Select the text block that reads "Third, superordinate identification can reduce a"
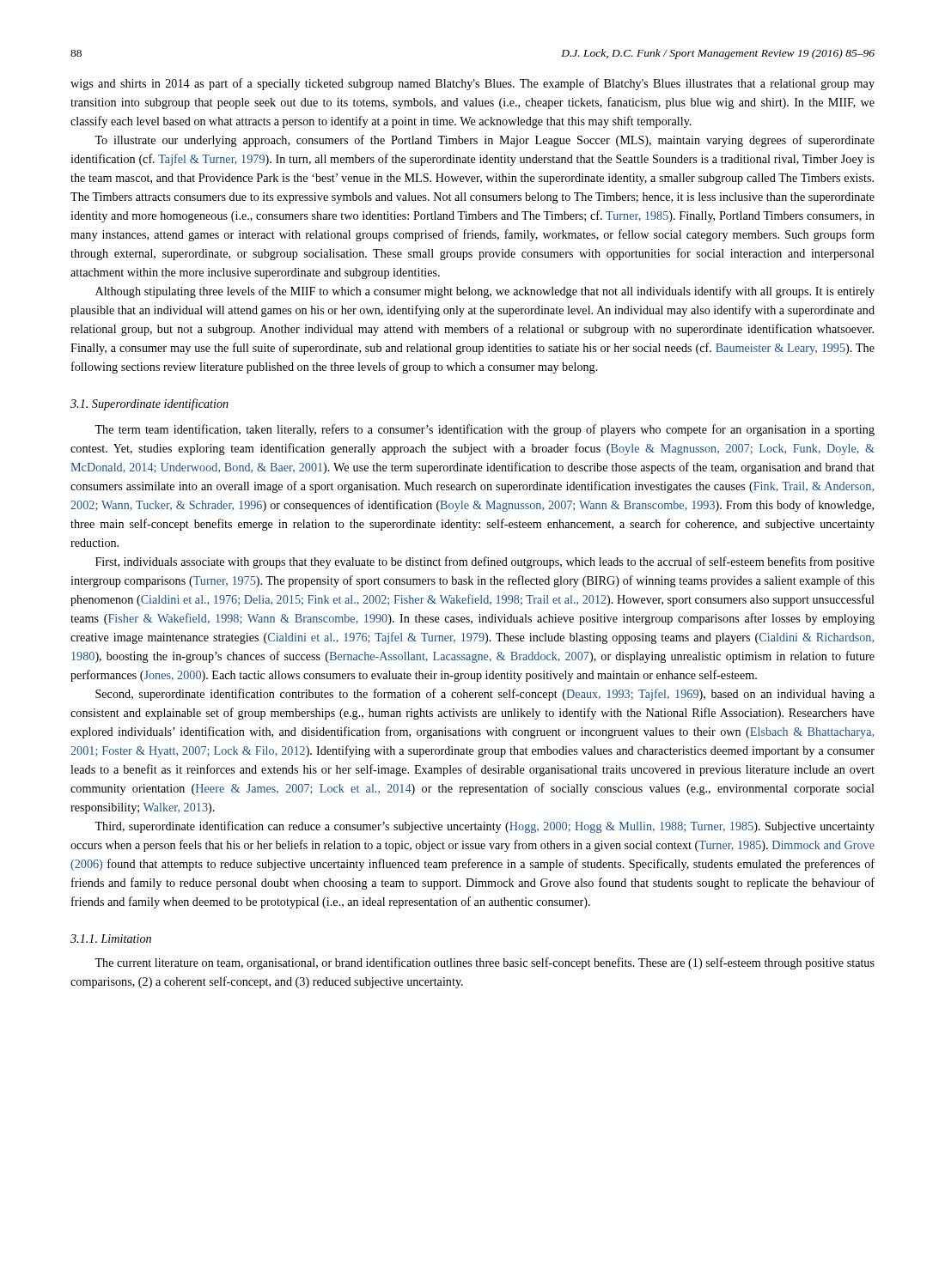 tap(472, 864)
